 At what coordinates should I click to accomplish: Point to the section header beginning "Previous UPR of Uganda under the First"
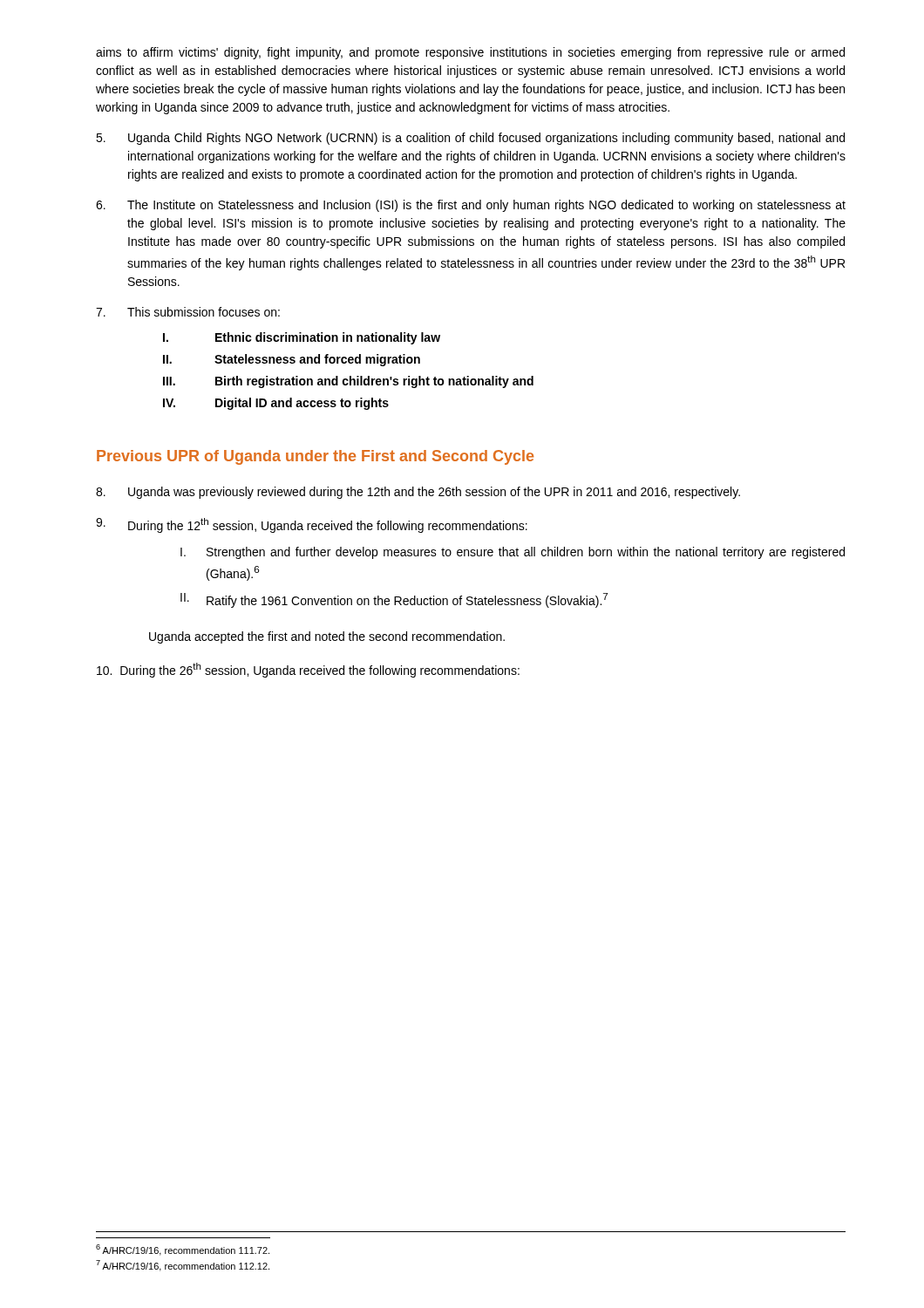[x=315, y=456]
